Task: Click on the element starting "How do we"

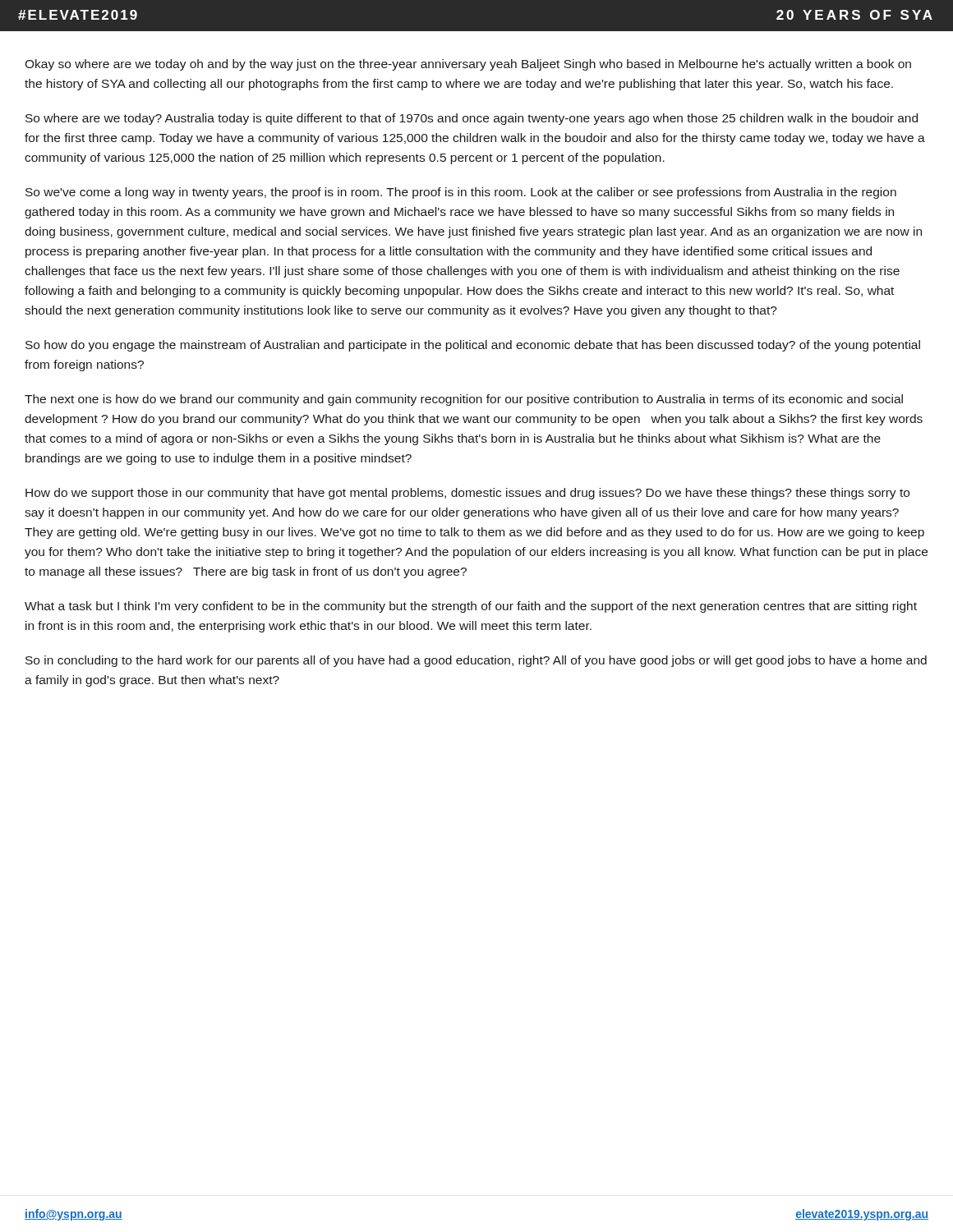Action: 476,532
